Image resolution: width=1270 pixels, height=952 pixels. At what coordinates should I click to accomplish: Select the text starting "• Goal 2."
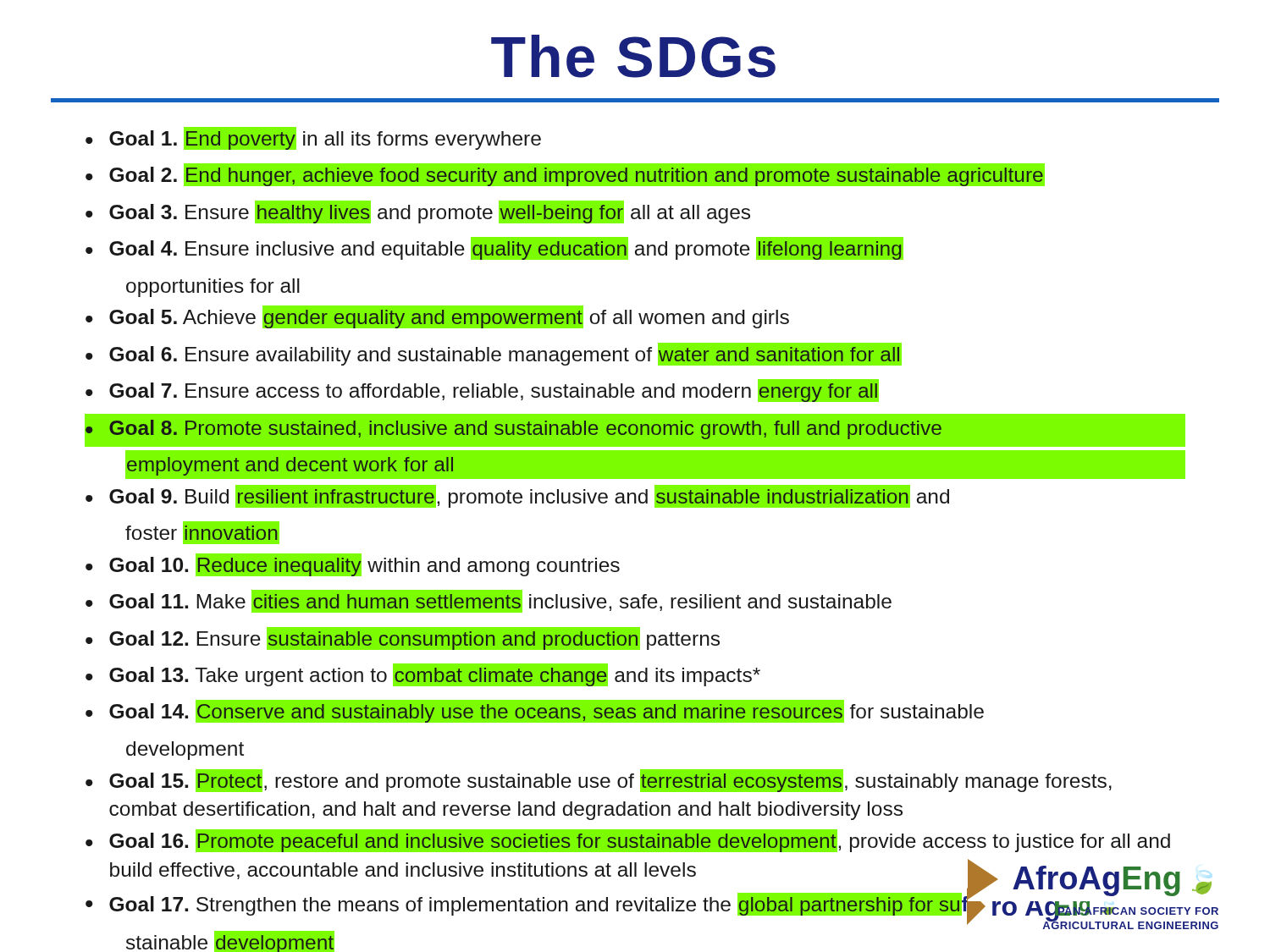[635, 178]
